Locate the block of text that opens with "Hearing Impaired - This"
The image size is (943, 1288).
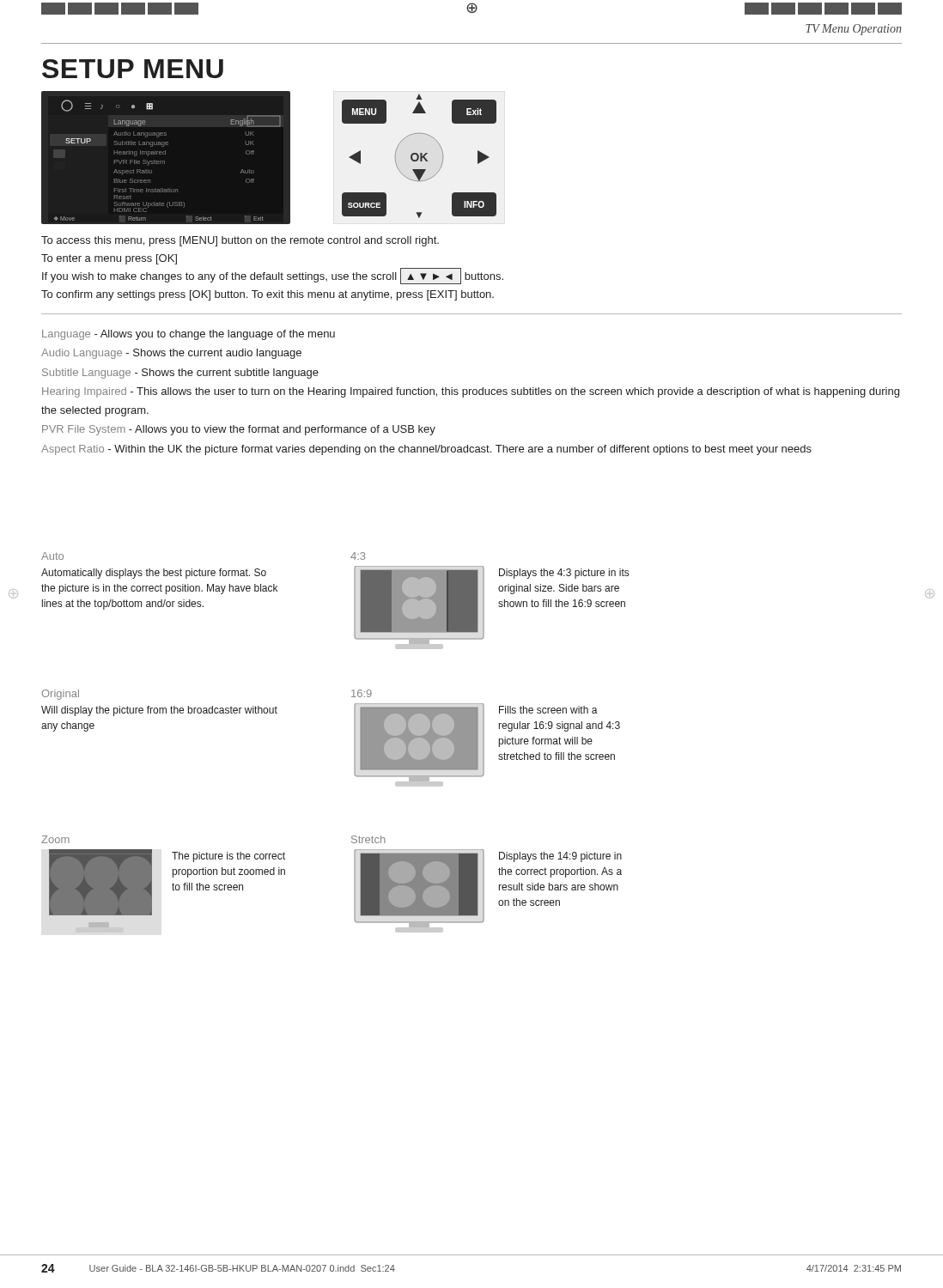[x=471, y=401]
